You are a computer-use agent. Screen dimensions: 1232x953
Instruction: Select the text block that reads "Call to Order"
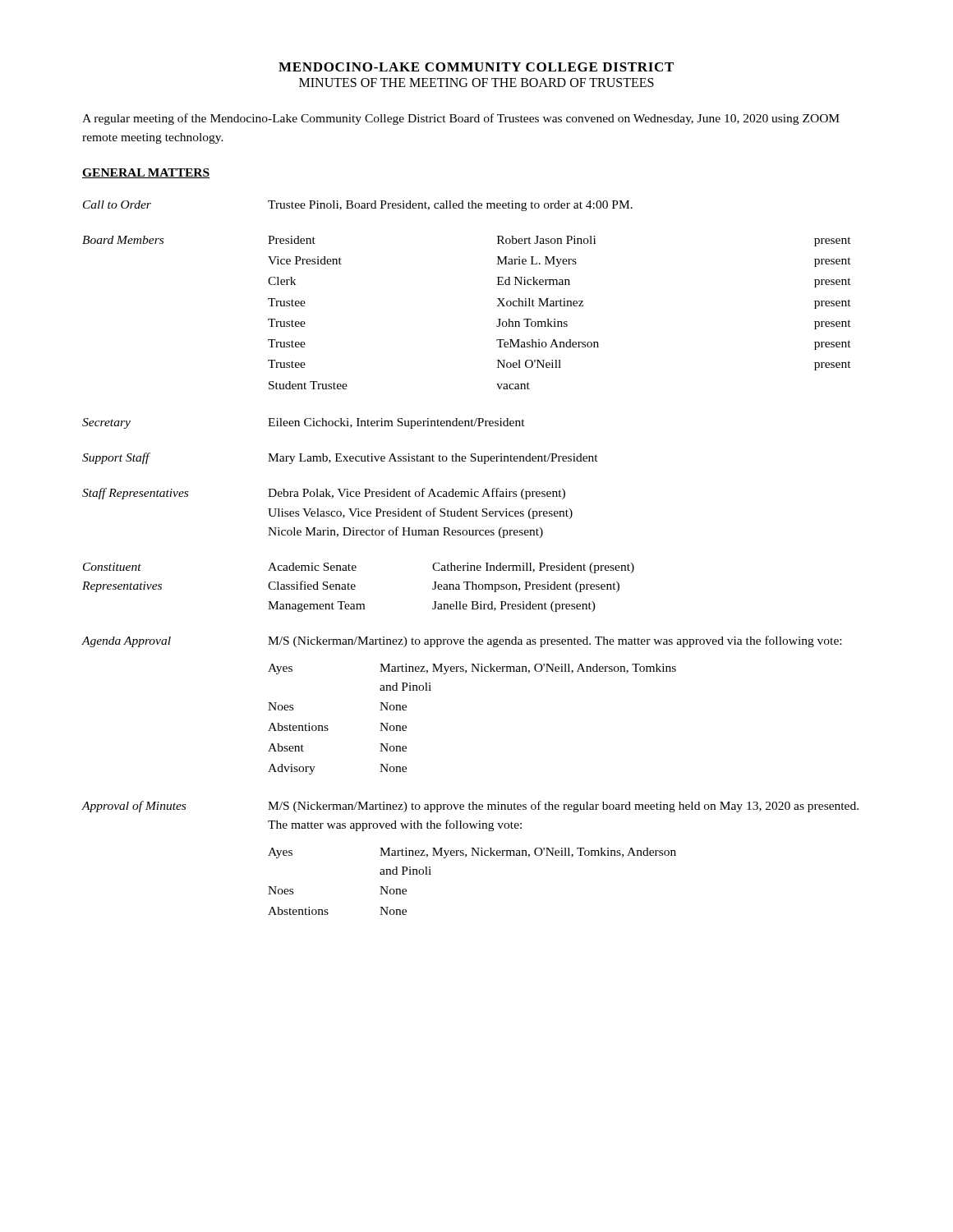click(x=476, y=204)
